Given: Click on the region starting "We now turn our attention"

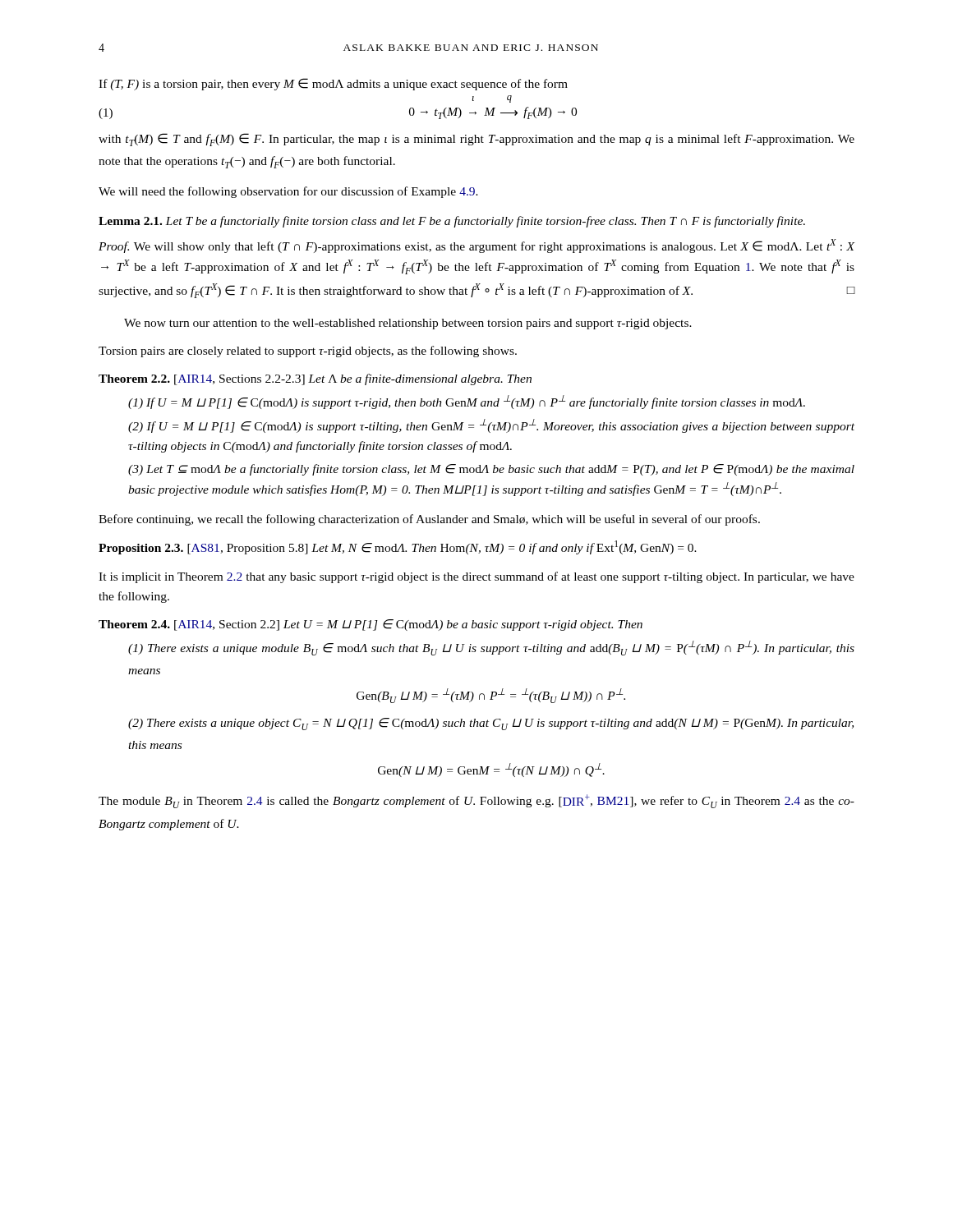Looking at the screenshot, I should (476, 323).
